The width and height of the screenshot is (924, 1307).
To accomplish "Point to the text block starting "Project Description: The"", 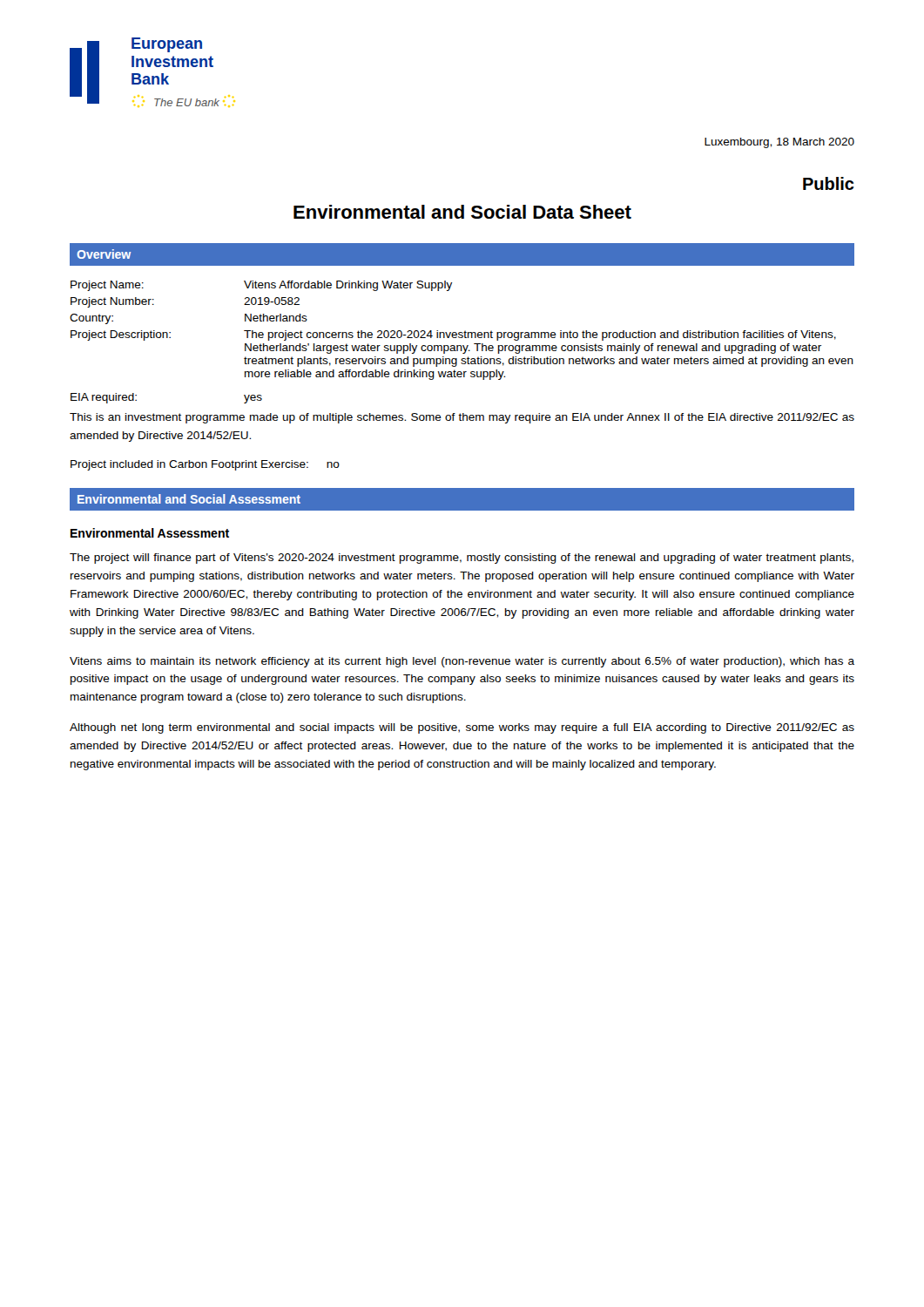I will coord(462,354).
